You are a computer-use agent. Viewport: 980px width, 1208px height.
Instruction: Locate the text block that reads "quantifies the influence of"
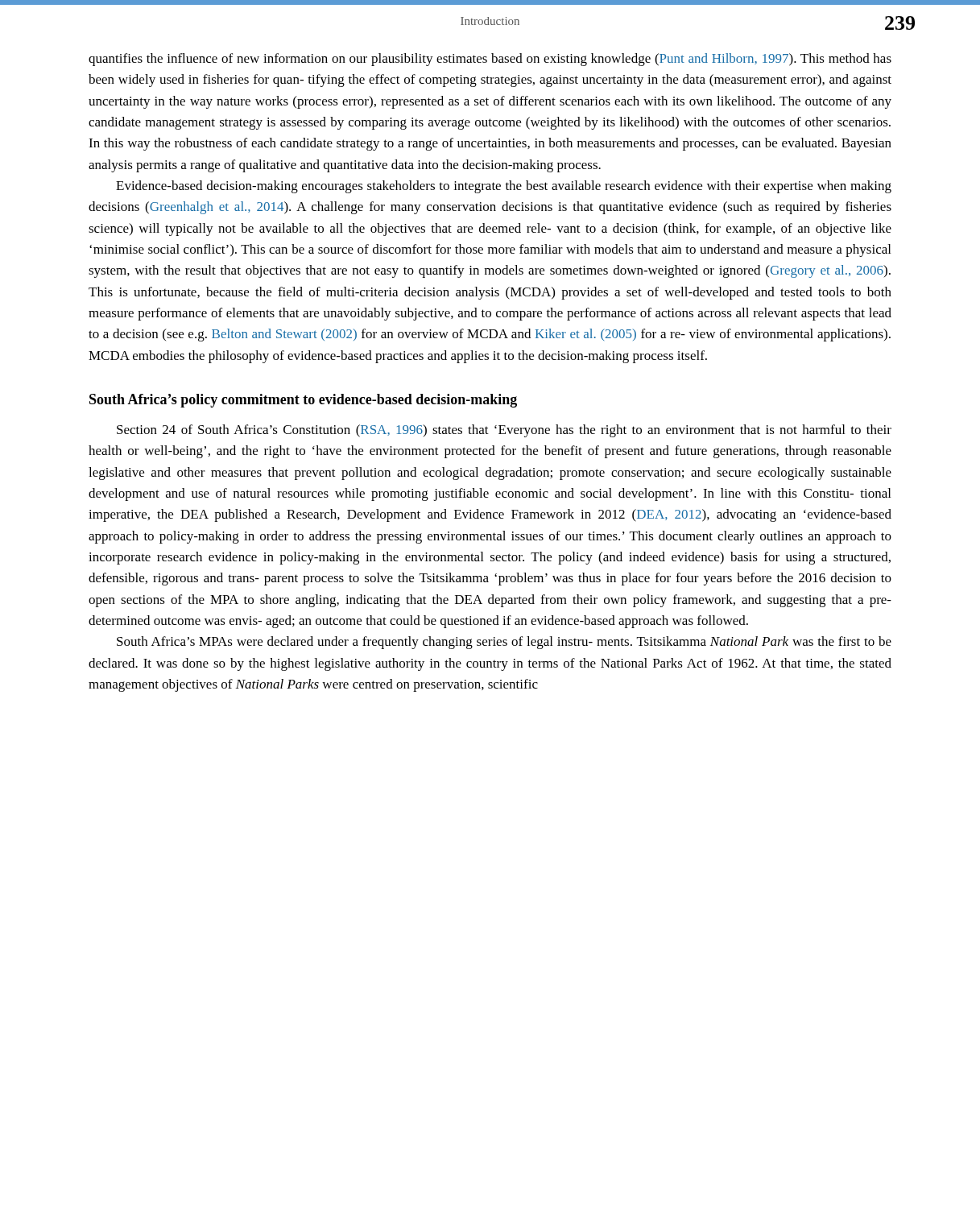[490, 112]
